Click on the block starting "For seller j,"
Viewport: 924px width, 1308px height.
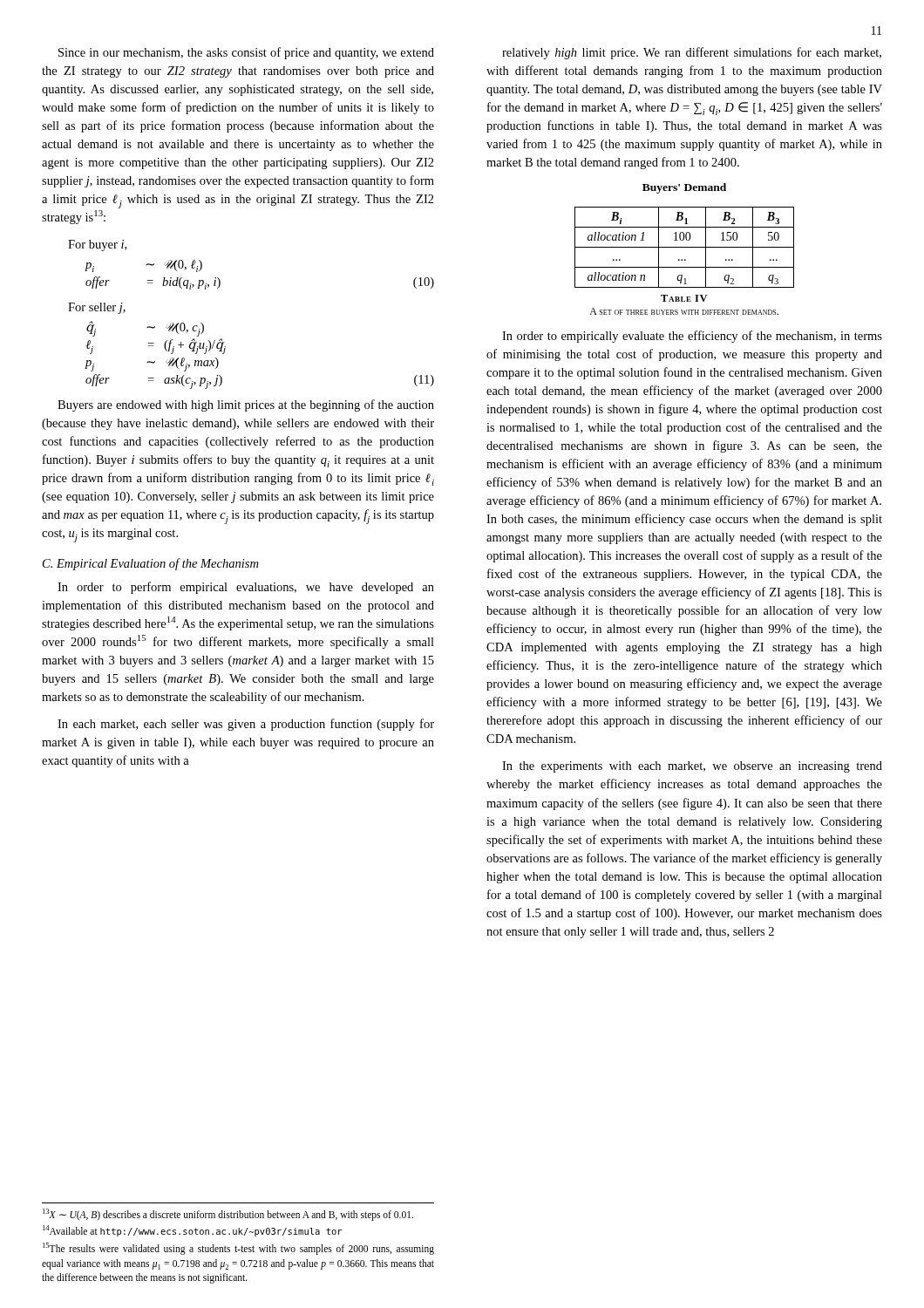coord(97,308)
